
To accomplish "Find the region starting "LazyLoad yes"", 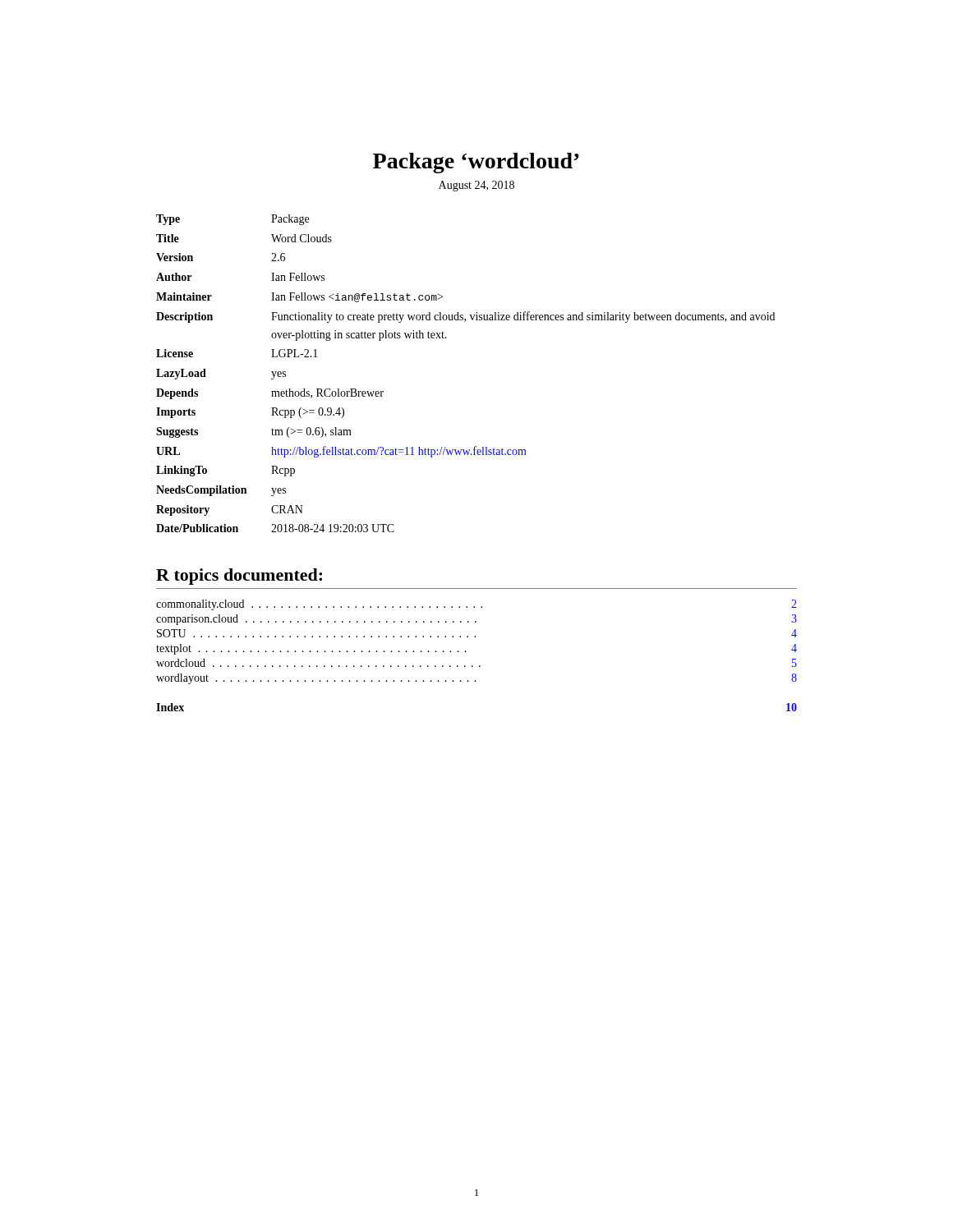I will pyautogui.click(x=182, y=374).
